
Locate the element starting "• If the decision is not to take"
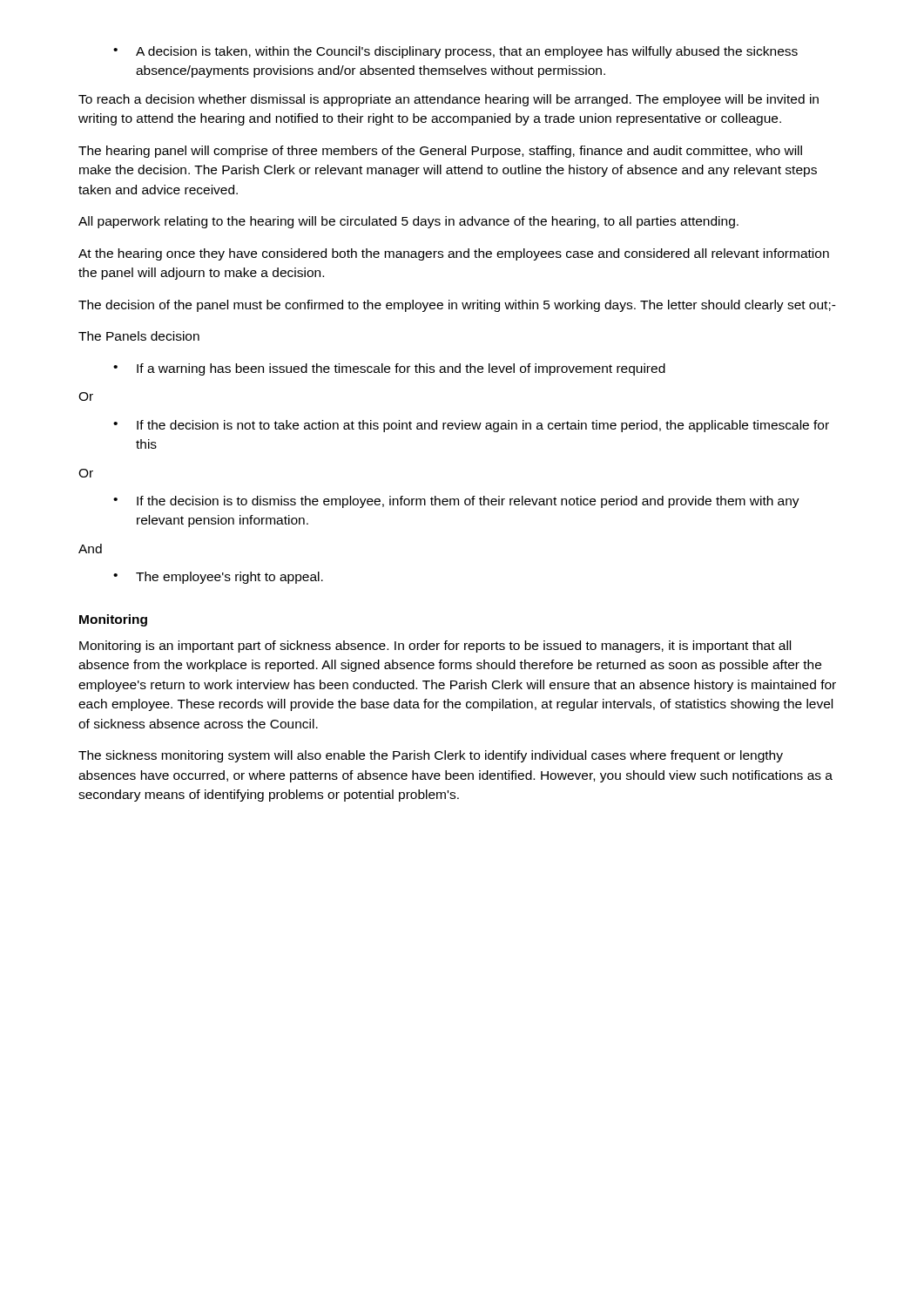coord(475,435)
